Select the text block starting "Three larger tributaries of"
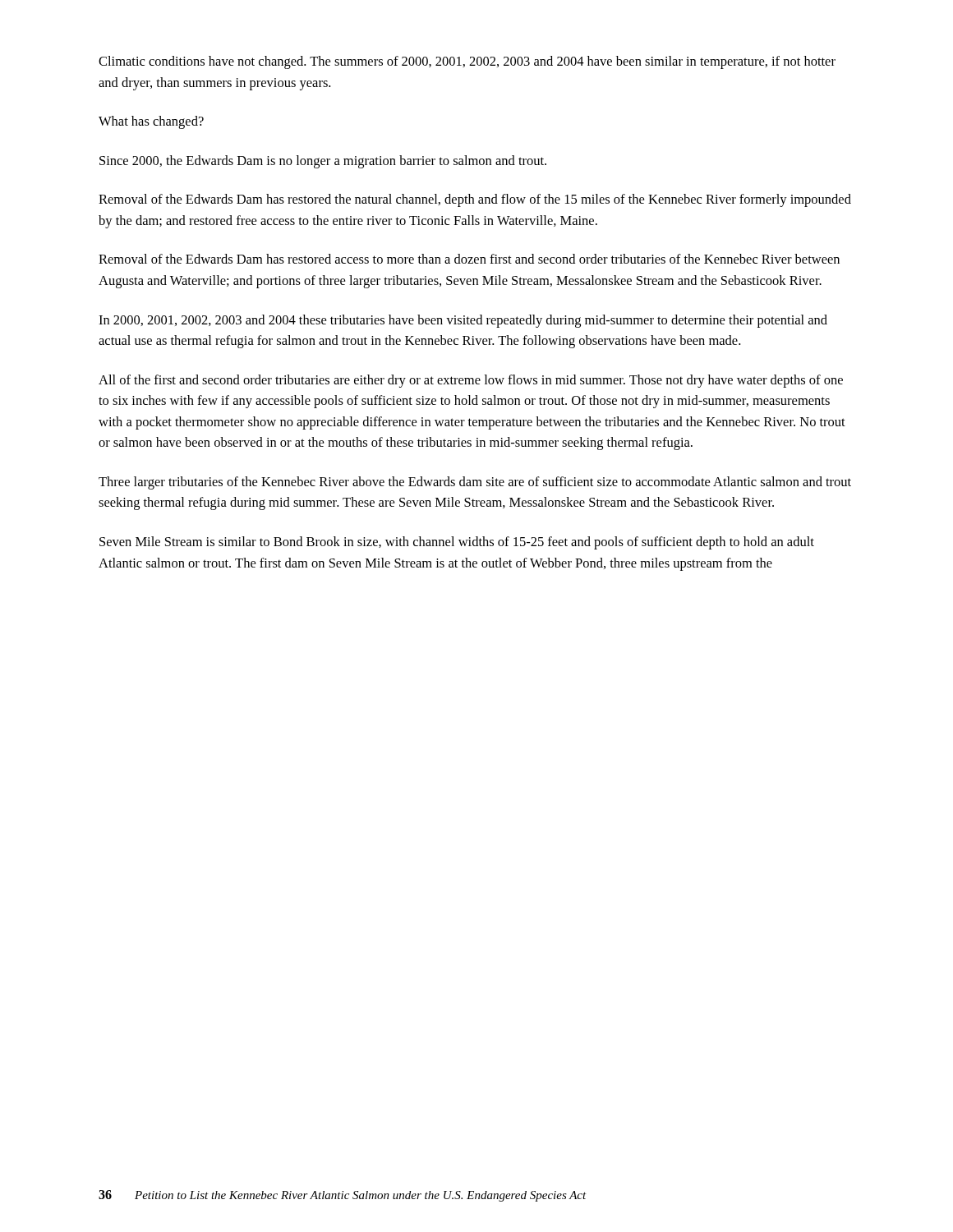 (x=475, y=492)
